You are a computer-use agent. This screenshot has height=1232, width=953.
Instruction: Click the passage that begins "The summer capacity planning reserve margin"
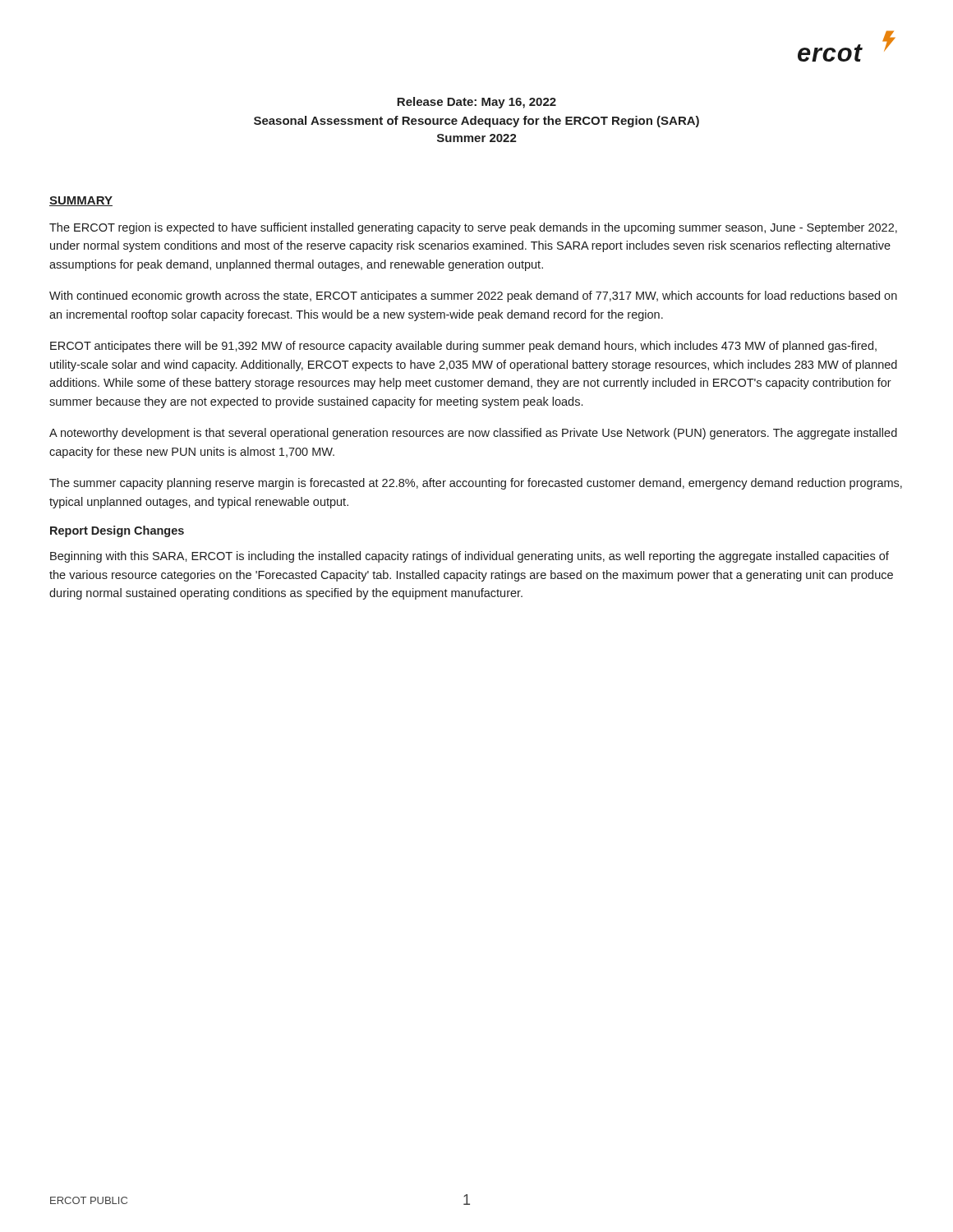(476, 492)
